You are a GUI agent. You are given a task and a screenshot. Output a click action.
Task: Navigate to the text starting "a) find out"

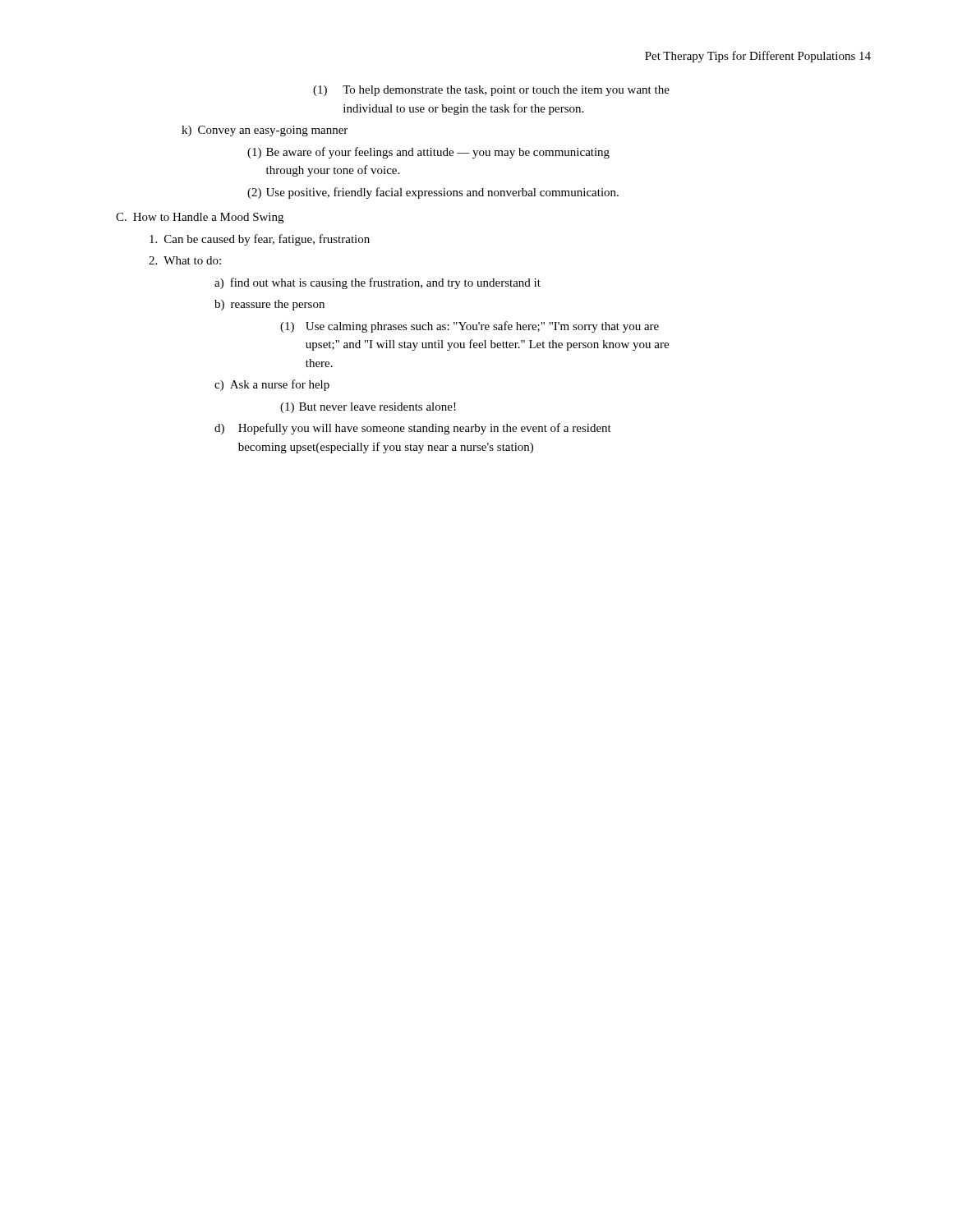[x=377, y=282]
